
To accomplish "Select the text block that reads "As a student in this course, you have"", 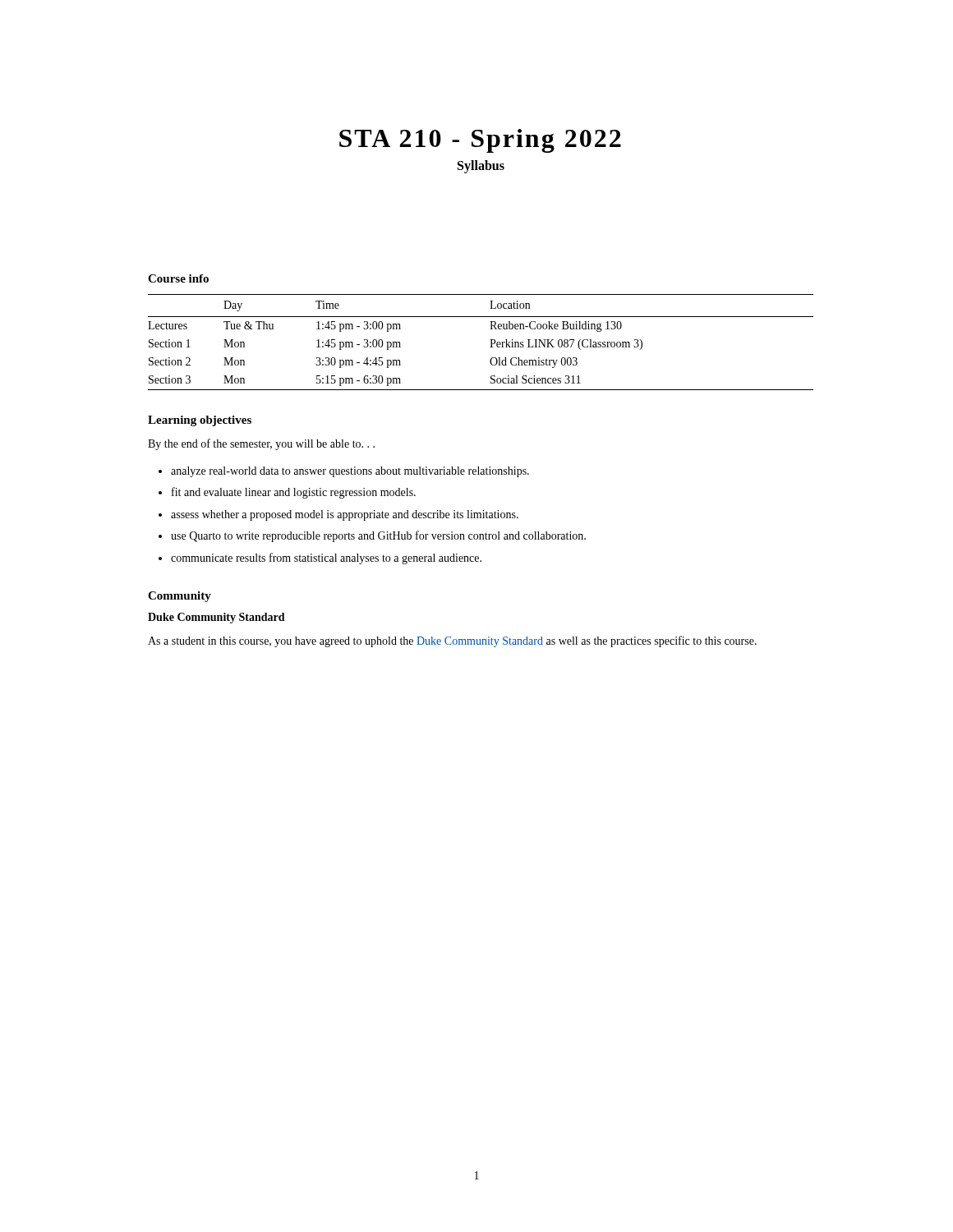I will pyautogui.click(x=452, y=641).
